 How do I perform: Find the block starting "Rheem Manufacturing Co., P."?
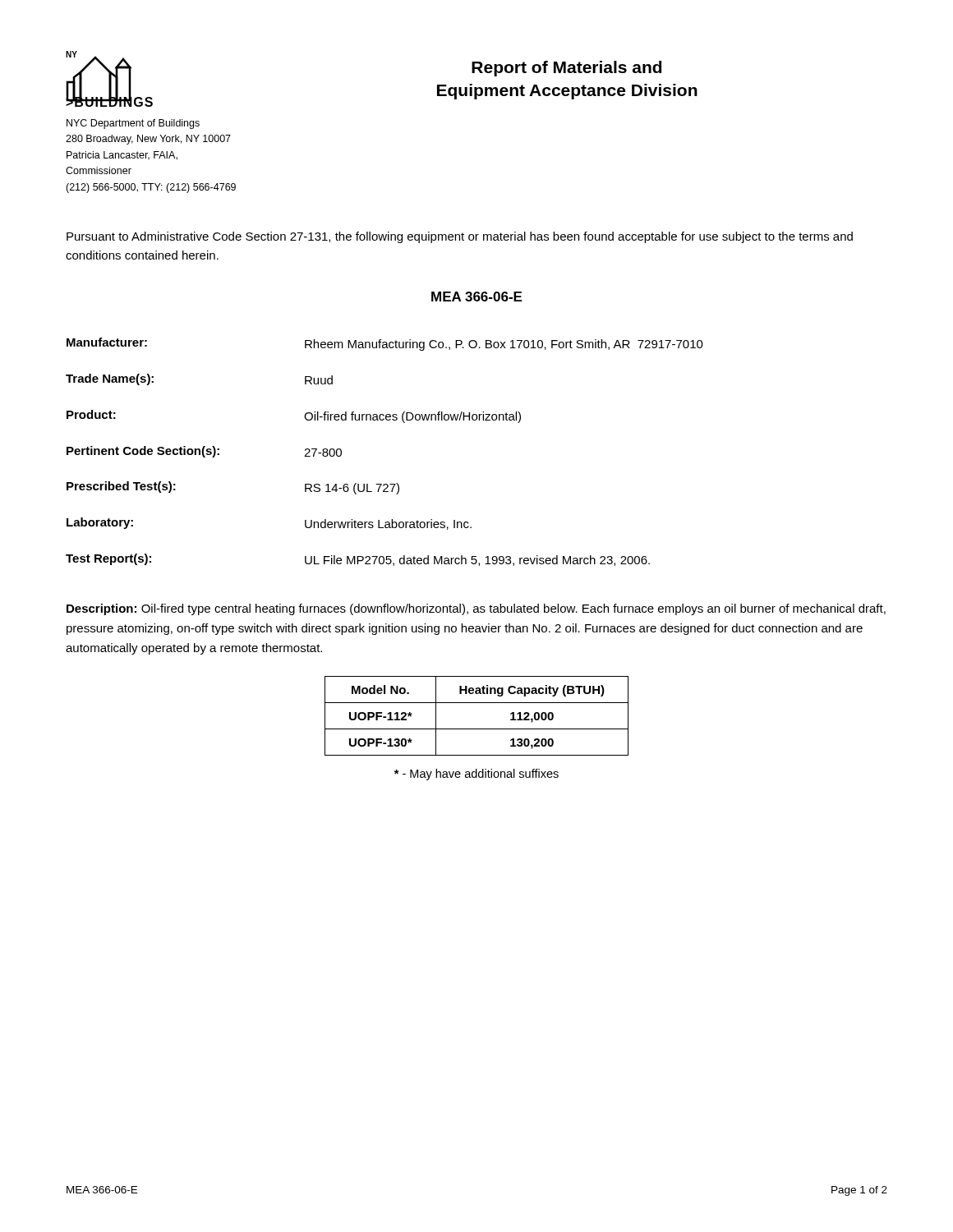(504, 344)
